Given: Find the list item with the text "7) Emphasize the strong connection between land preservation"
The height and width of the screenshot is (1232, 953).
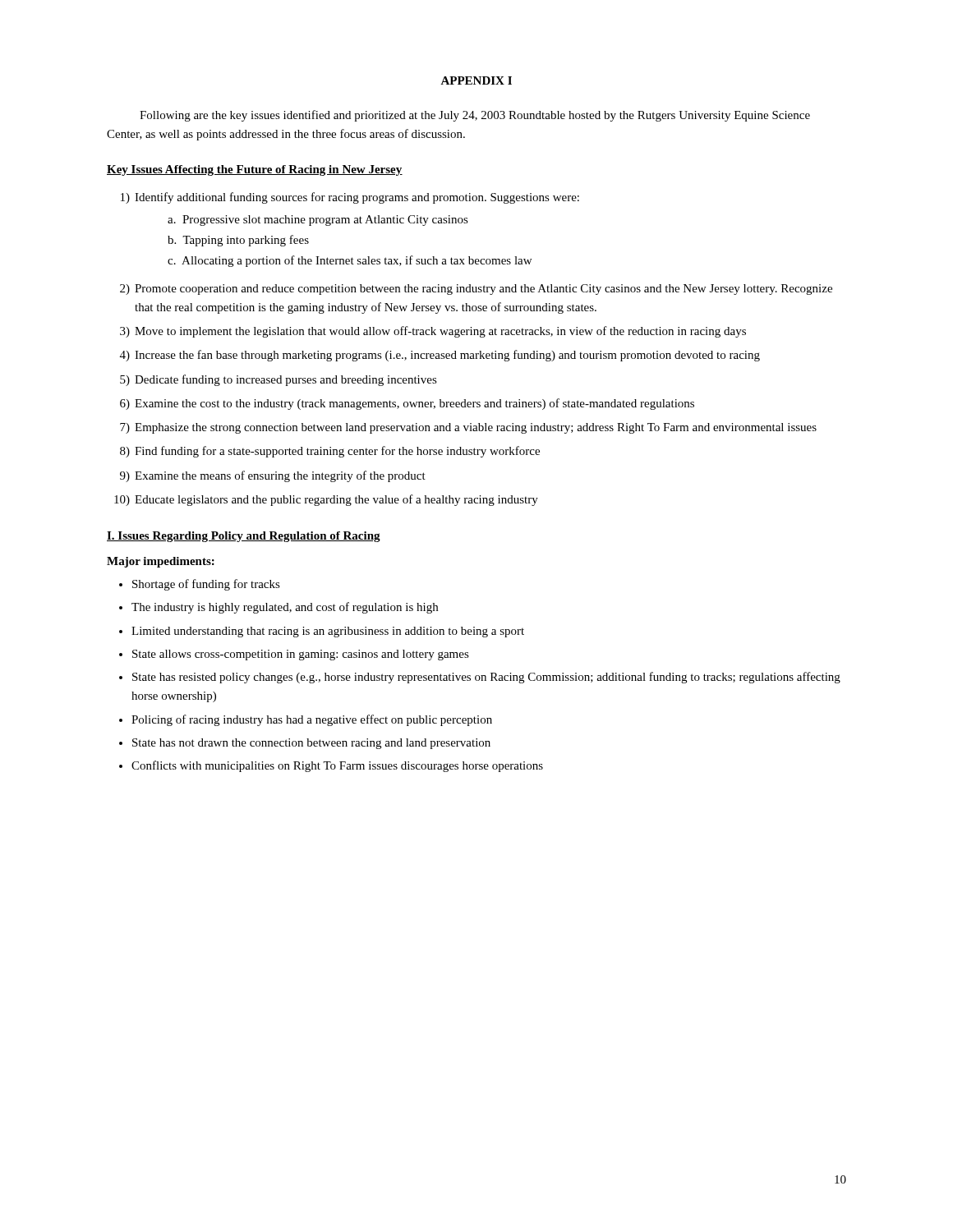Looking at the screenshot, I should coord(476,428).
